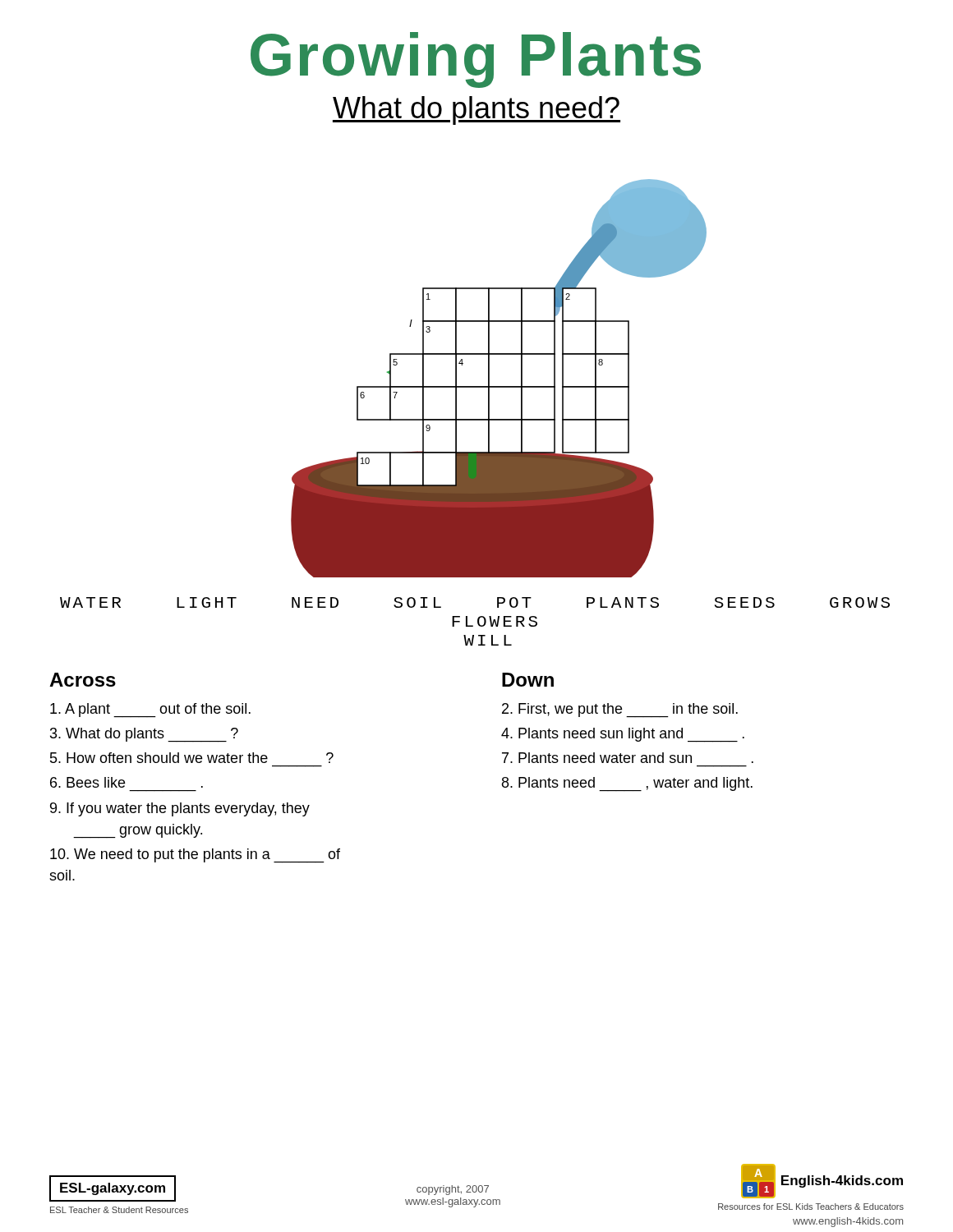Locate the block starting "2. First, we put the _____ in the"
The height and width of the screenshot is (1232, 953).
(x=620, y=709)
